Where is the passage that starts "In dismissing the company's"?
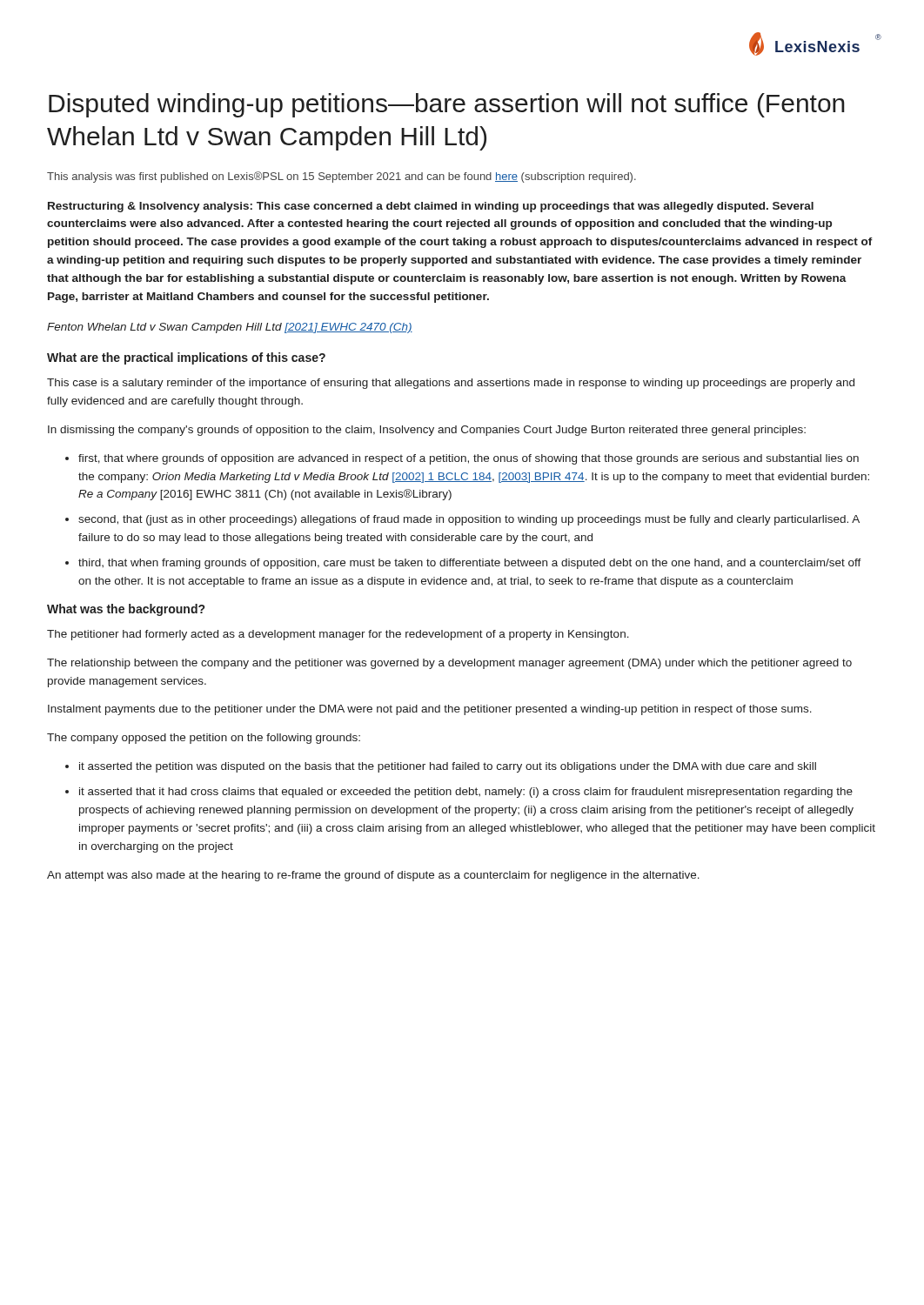This screenshot has width=924, height=1305. click(462, 430)
